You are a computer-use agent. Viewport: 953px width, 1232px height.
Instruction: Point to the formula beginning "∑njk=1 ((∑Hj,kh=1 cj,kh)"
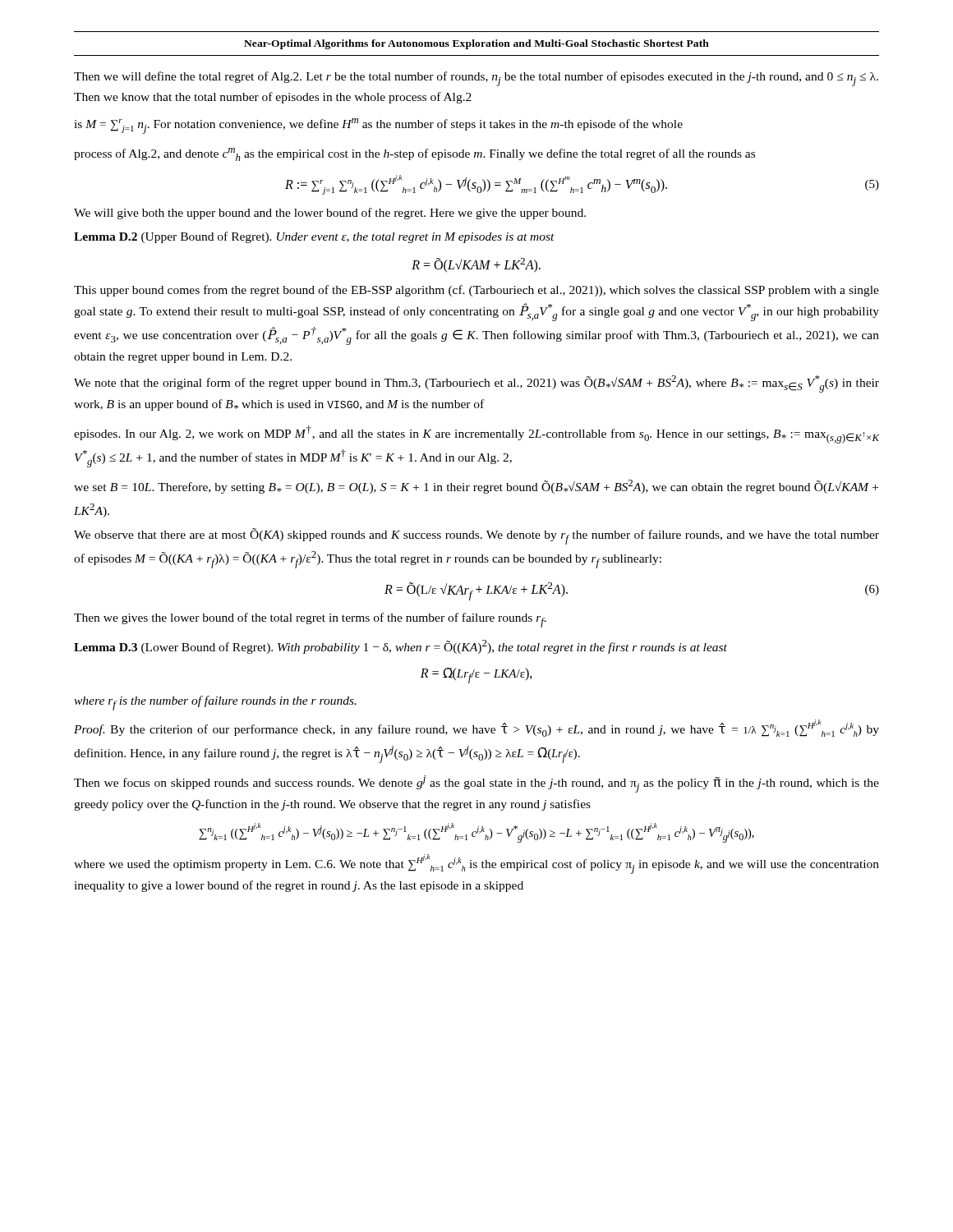(x=476, y=832)
